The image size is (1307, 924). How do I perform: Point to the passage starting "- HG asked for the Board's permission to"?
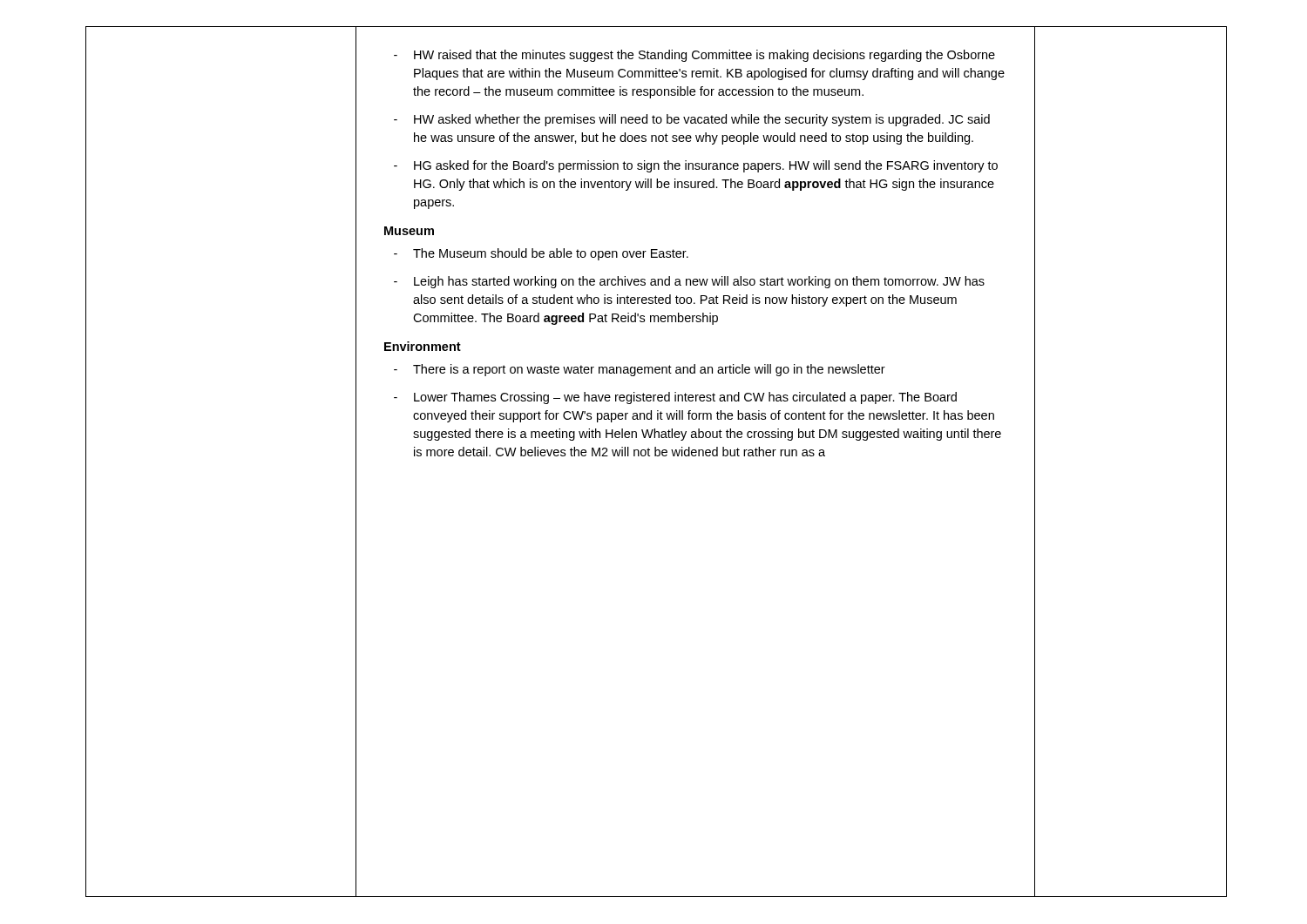tap(695, 184)
